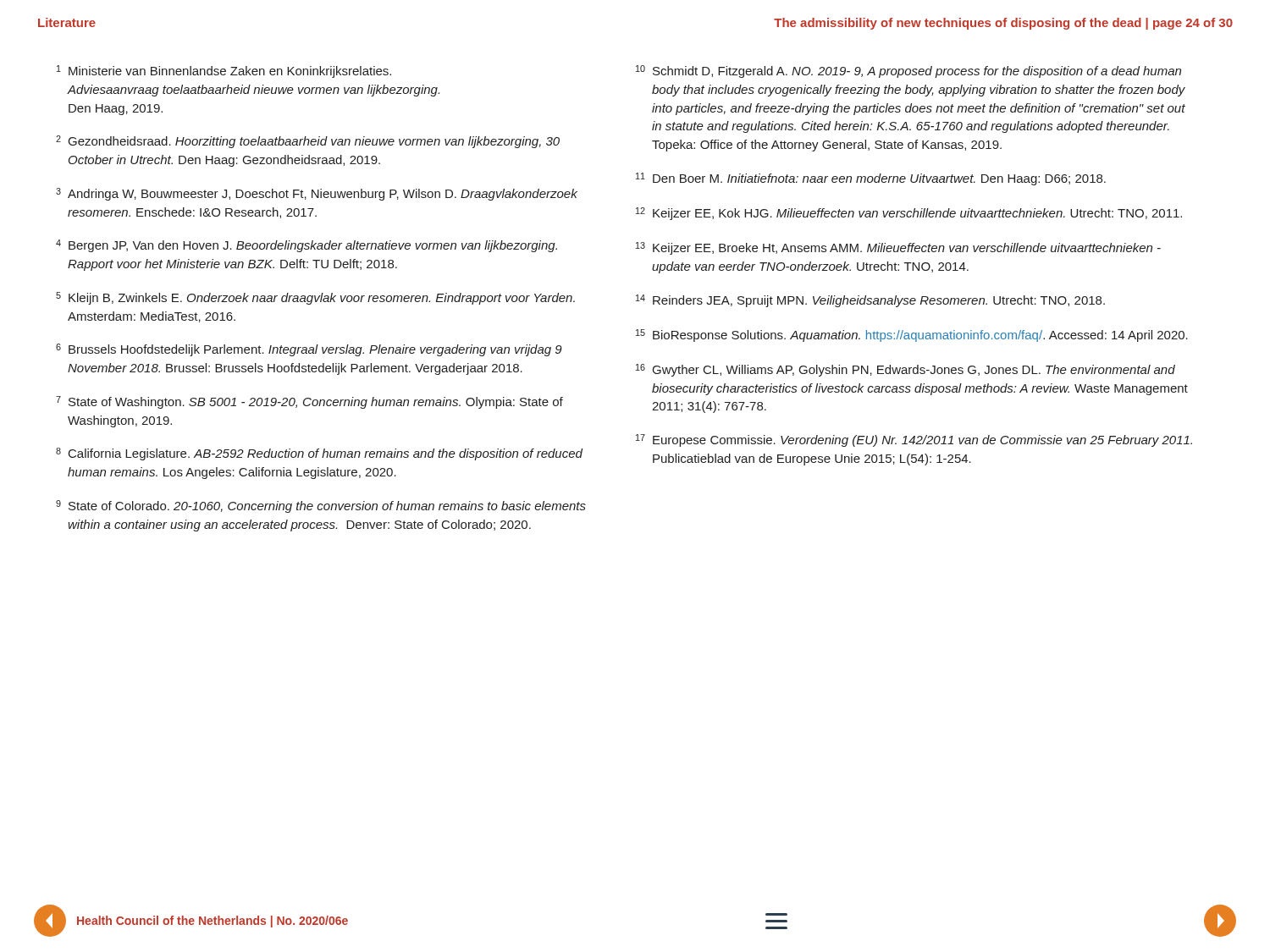
Task: Locate the passage starting "11 Den Boer M. Initiatiefnota: naar een moderne"
Action: 909,179
